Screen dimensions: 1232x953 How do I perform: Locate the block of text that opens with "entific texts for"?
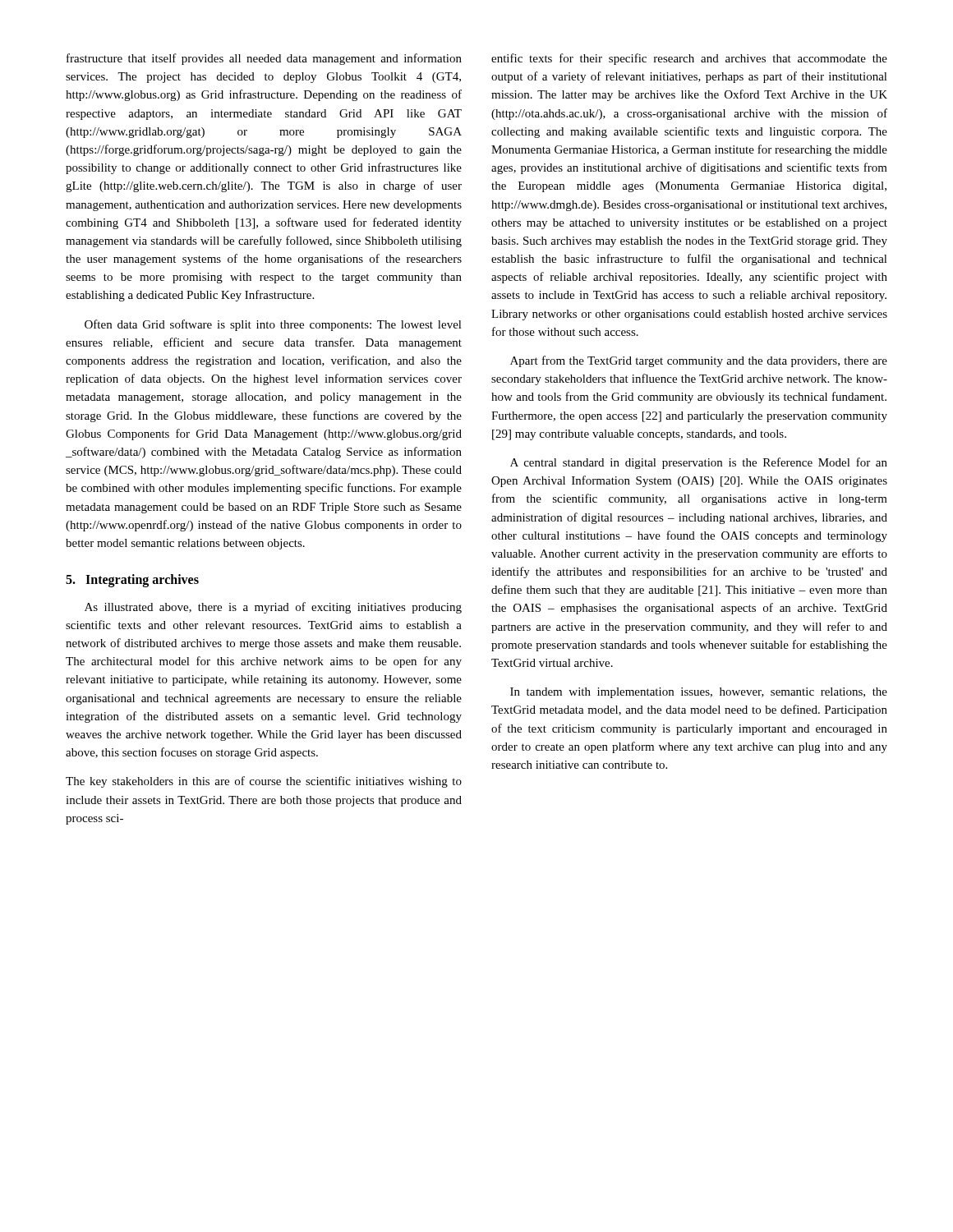tap(689, 195)
